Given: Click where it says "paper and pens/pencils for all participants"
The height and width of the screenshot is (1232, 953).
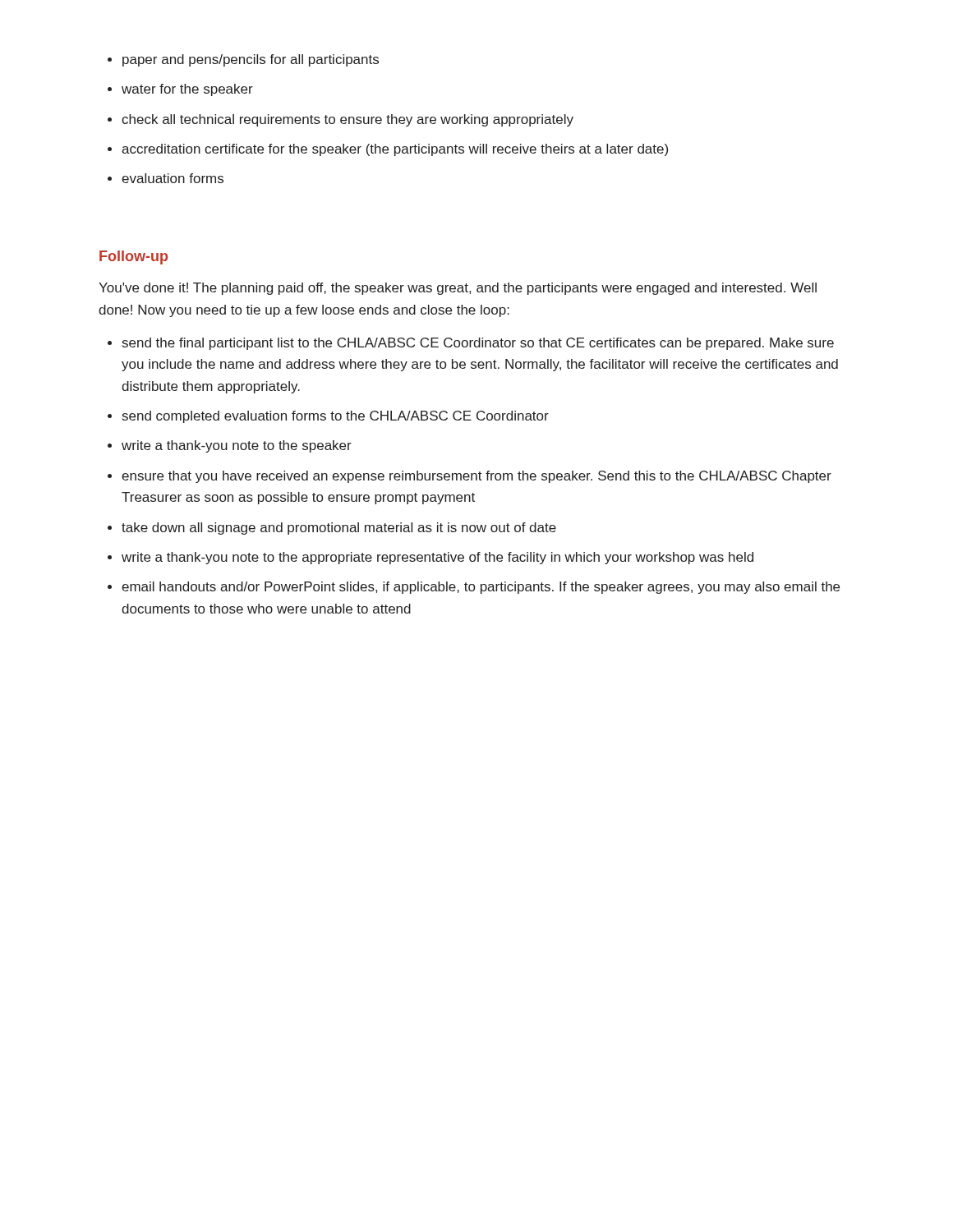Looking at the screenshot, I should point(243,60).
